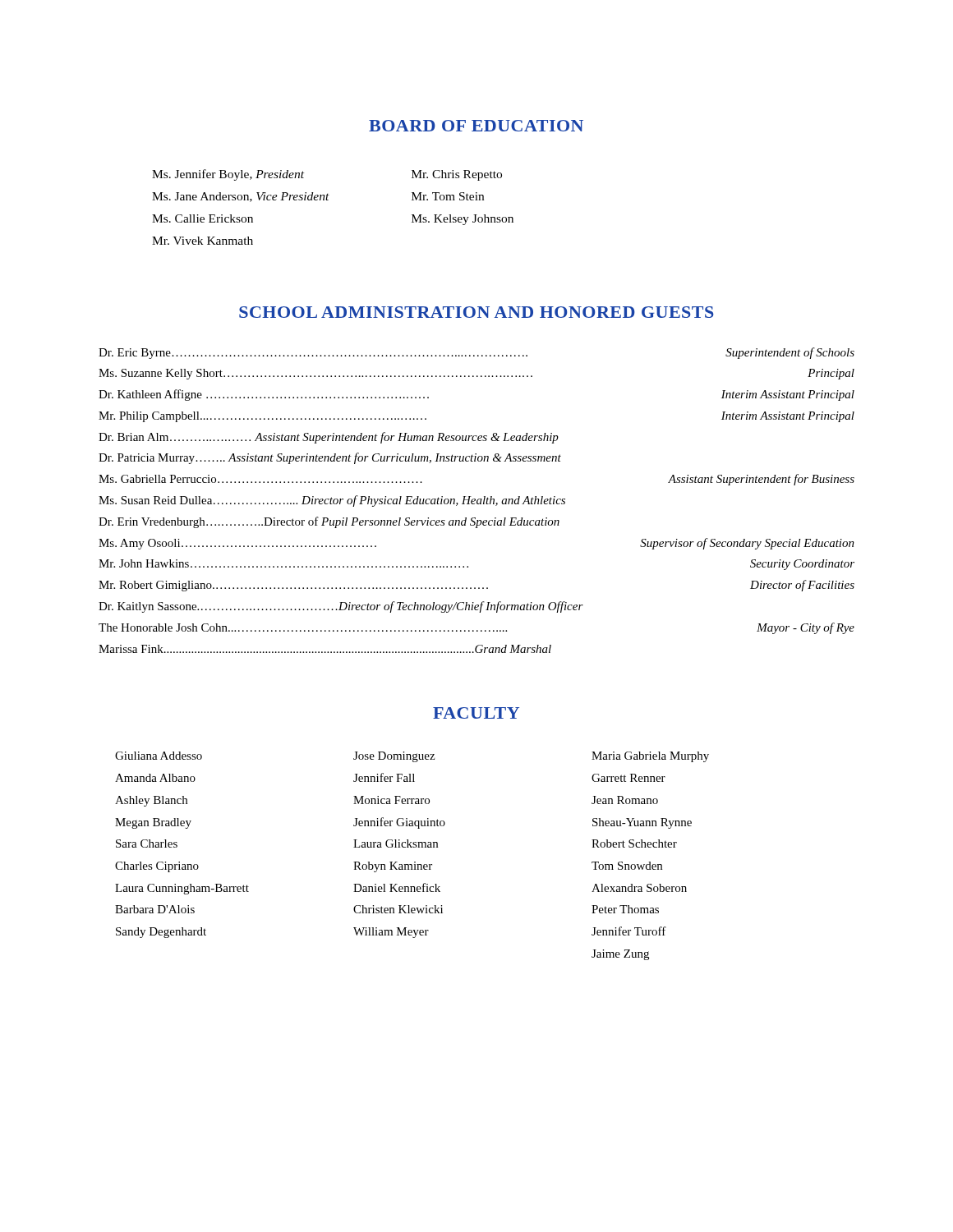Click on the text block starting "Dr. Brian Alm………..….……"
Screen dimensions: 1232x953
[329, 437]
